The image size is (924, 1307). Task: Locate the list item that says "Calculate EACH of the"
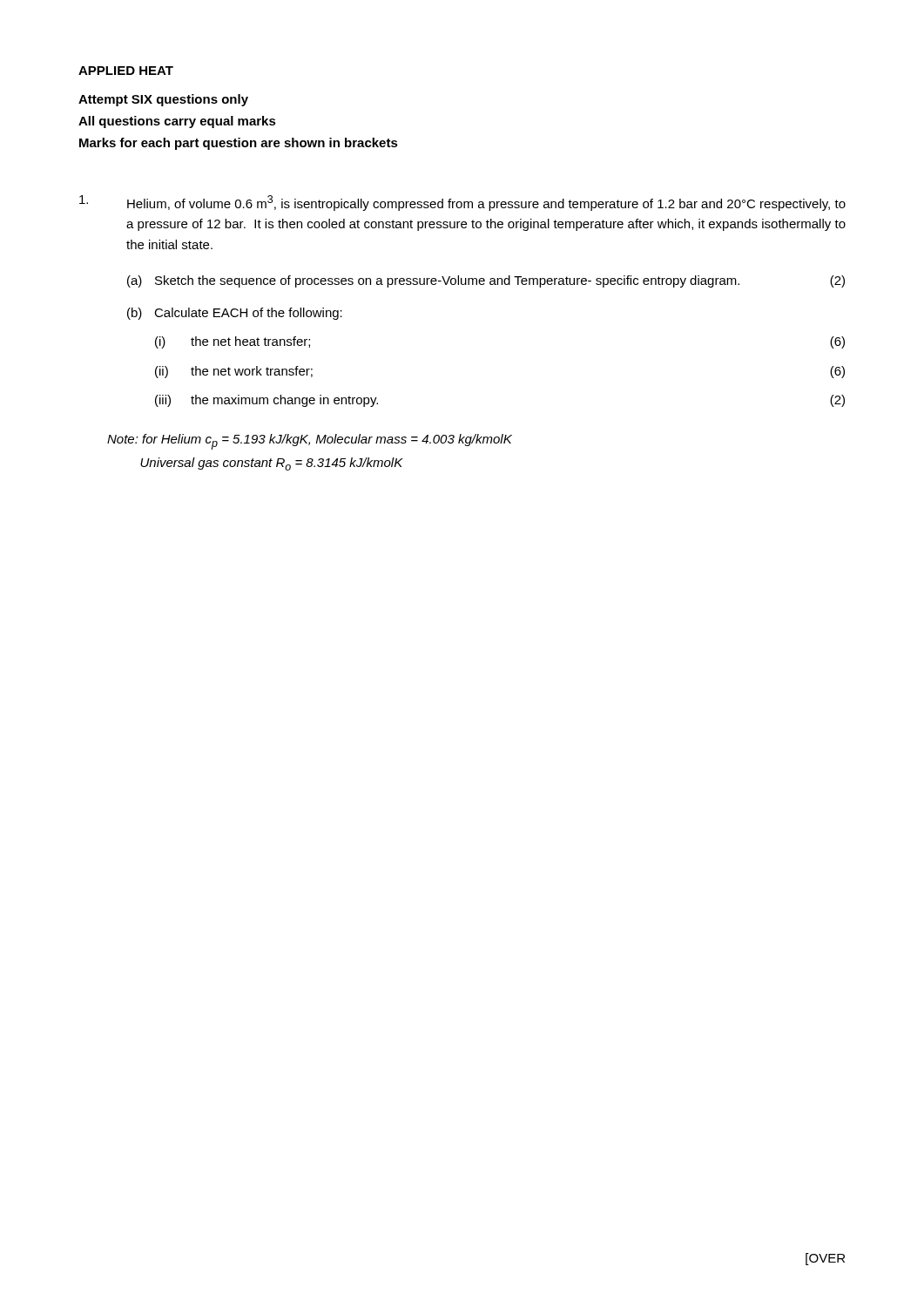tap(249, 312)
